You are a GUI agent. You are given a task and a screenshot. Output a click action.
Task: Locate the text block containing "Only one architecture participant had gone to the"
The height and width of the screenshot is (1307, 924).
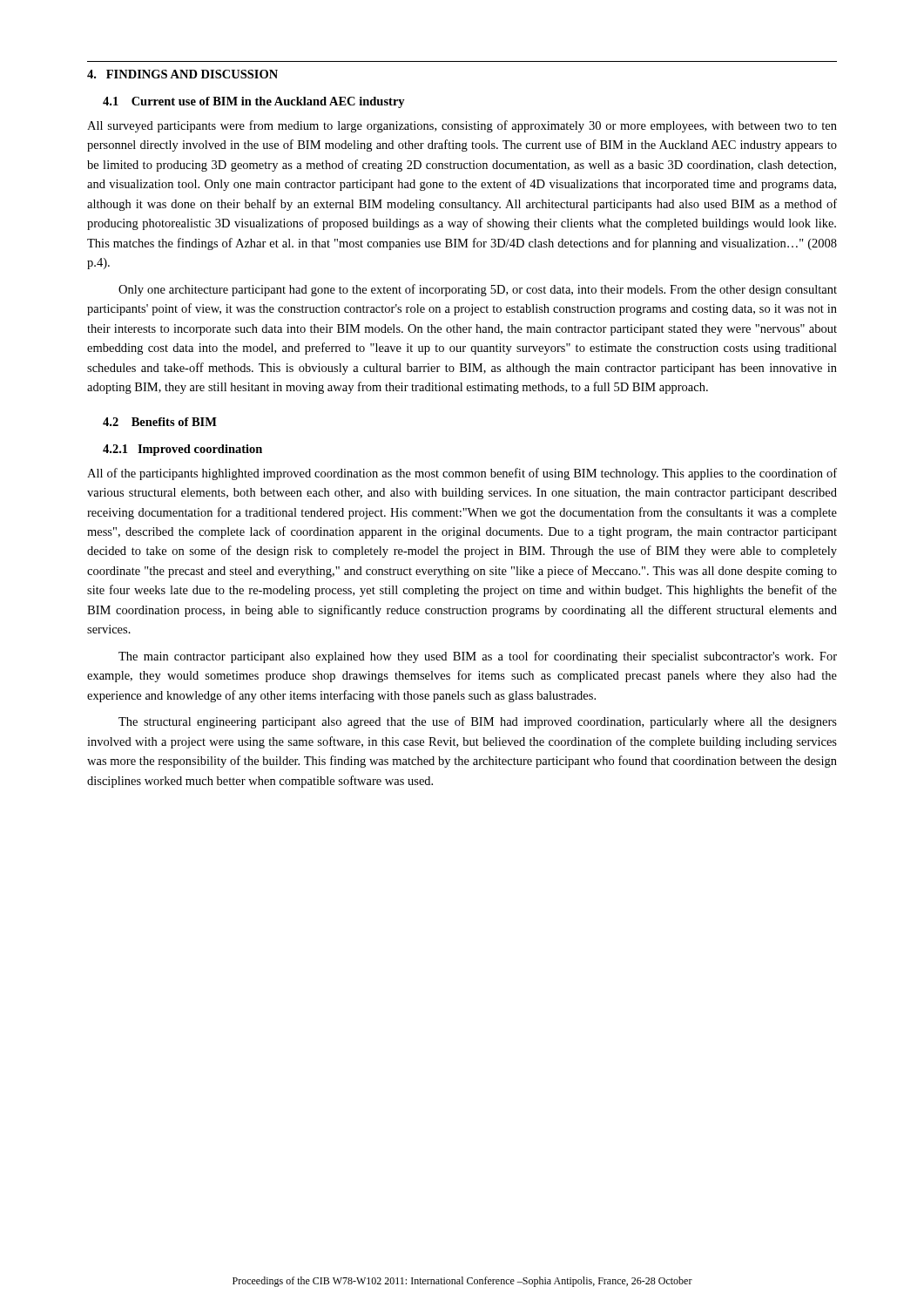(462, 338)
